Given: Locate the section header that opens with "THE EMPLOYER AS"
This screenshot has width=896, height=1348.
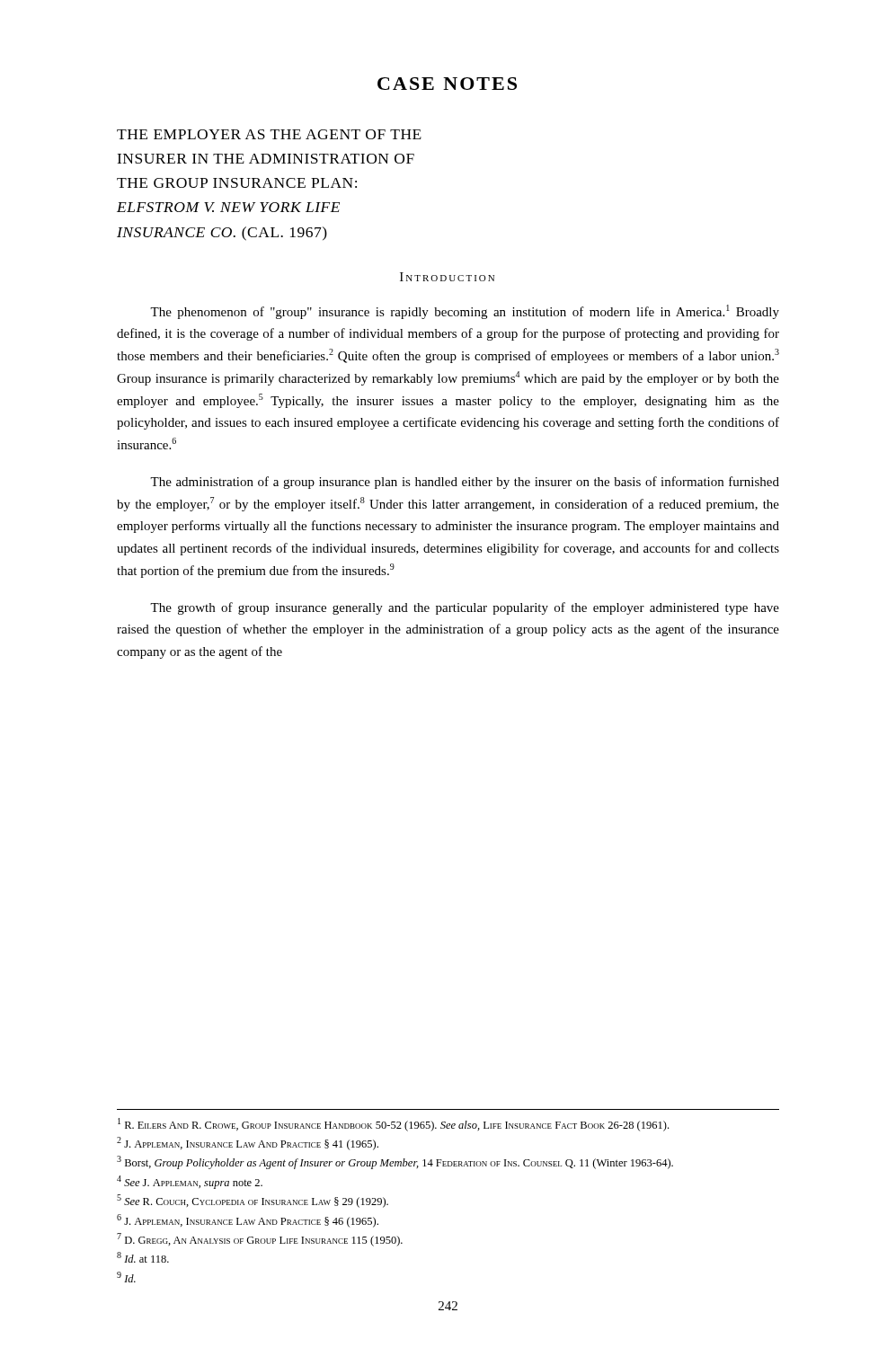Looking at the screenshot, I should click(270, 183).
